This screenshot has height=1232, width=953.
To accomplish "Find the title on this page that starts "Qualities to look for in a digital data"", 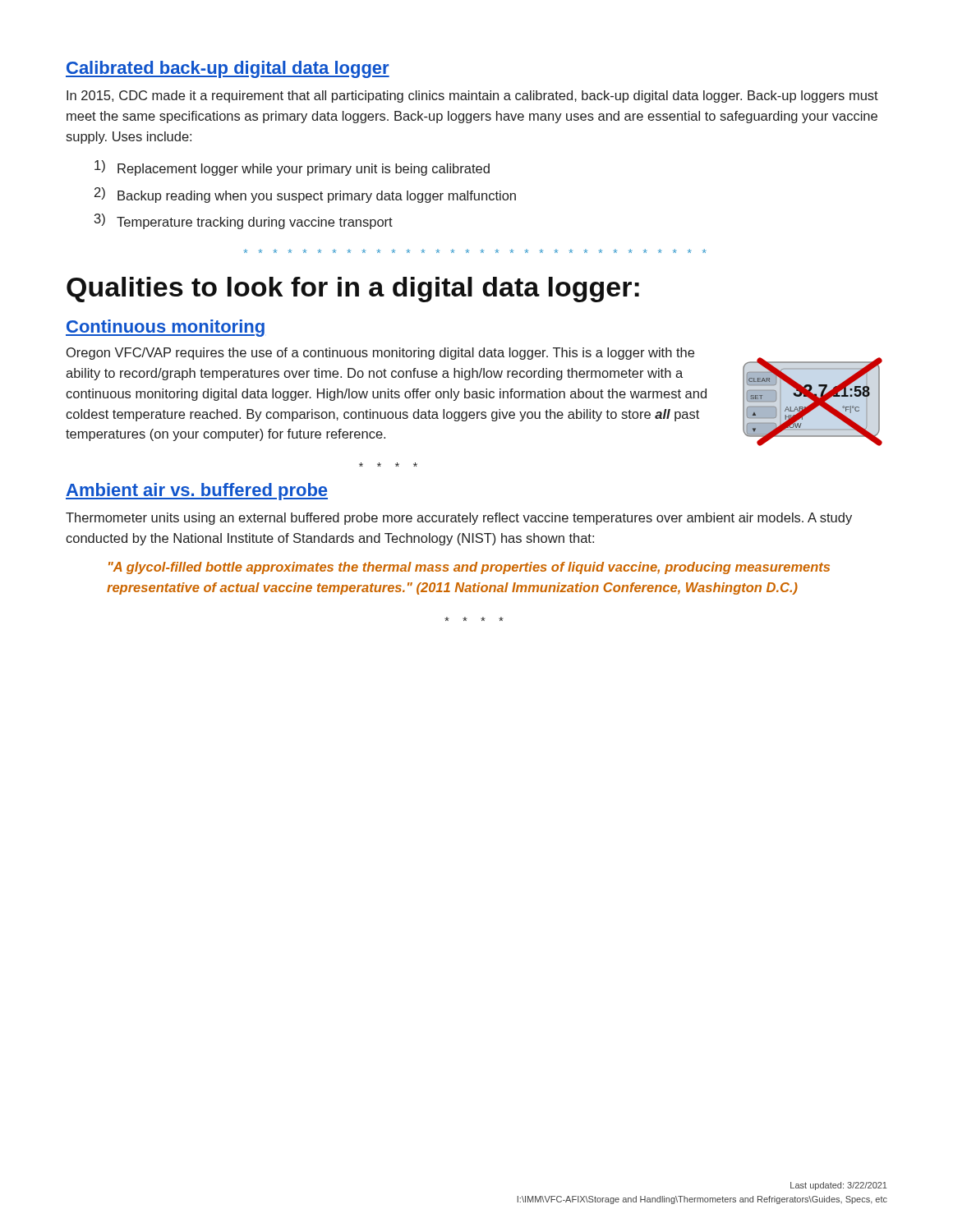I will [354, 287].
